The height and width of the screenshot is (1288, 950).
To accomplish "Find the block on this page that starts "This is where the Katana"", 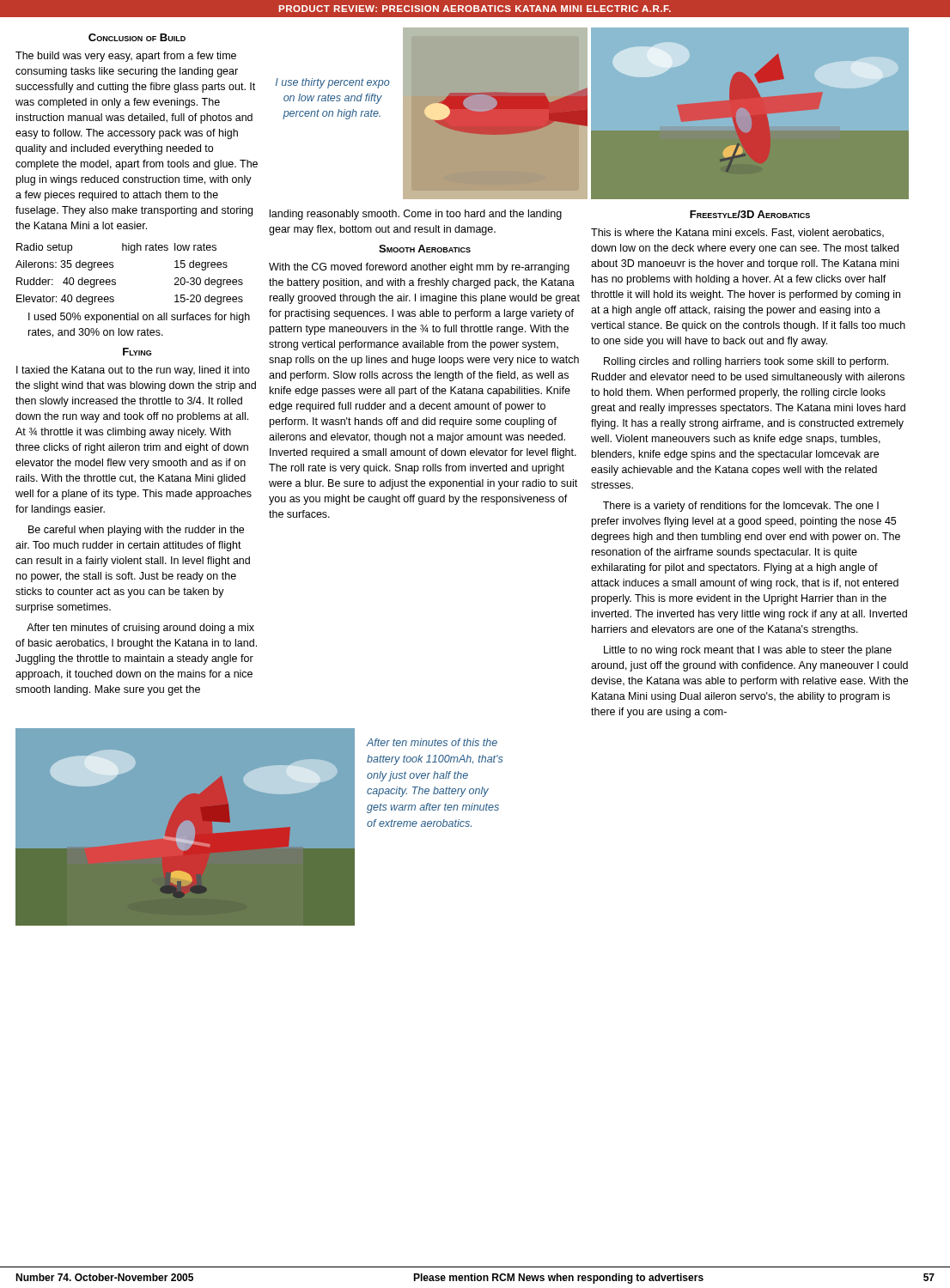I will [x=748, y=287].
